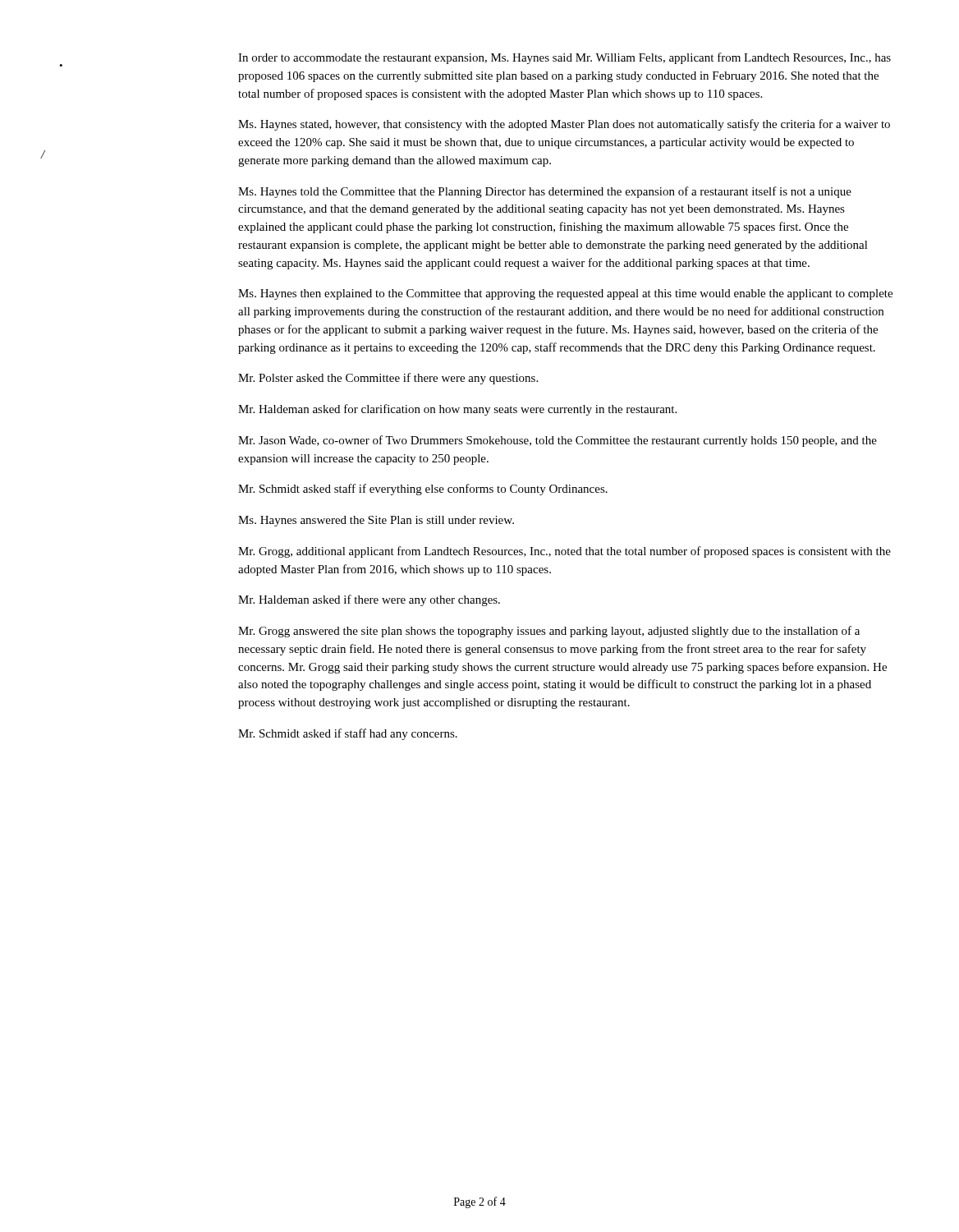Select the text block with the text "In order to accommodate the"
959x1232 pixels.
point(565,75)
